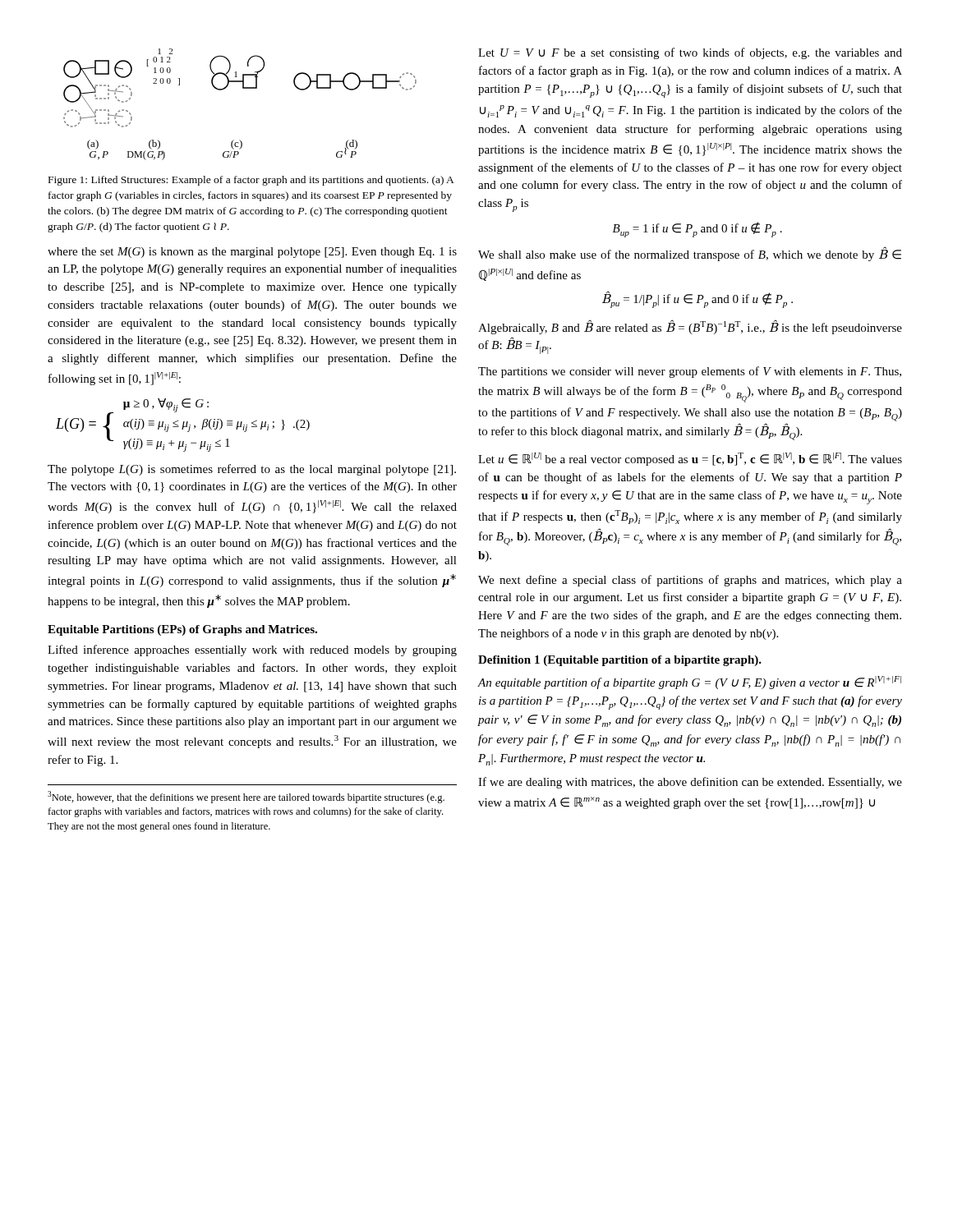Find the text block containing "We next define a special"
Screen dimensions: 1232x953
pyautogui.click(x=690, y=607)
